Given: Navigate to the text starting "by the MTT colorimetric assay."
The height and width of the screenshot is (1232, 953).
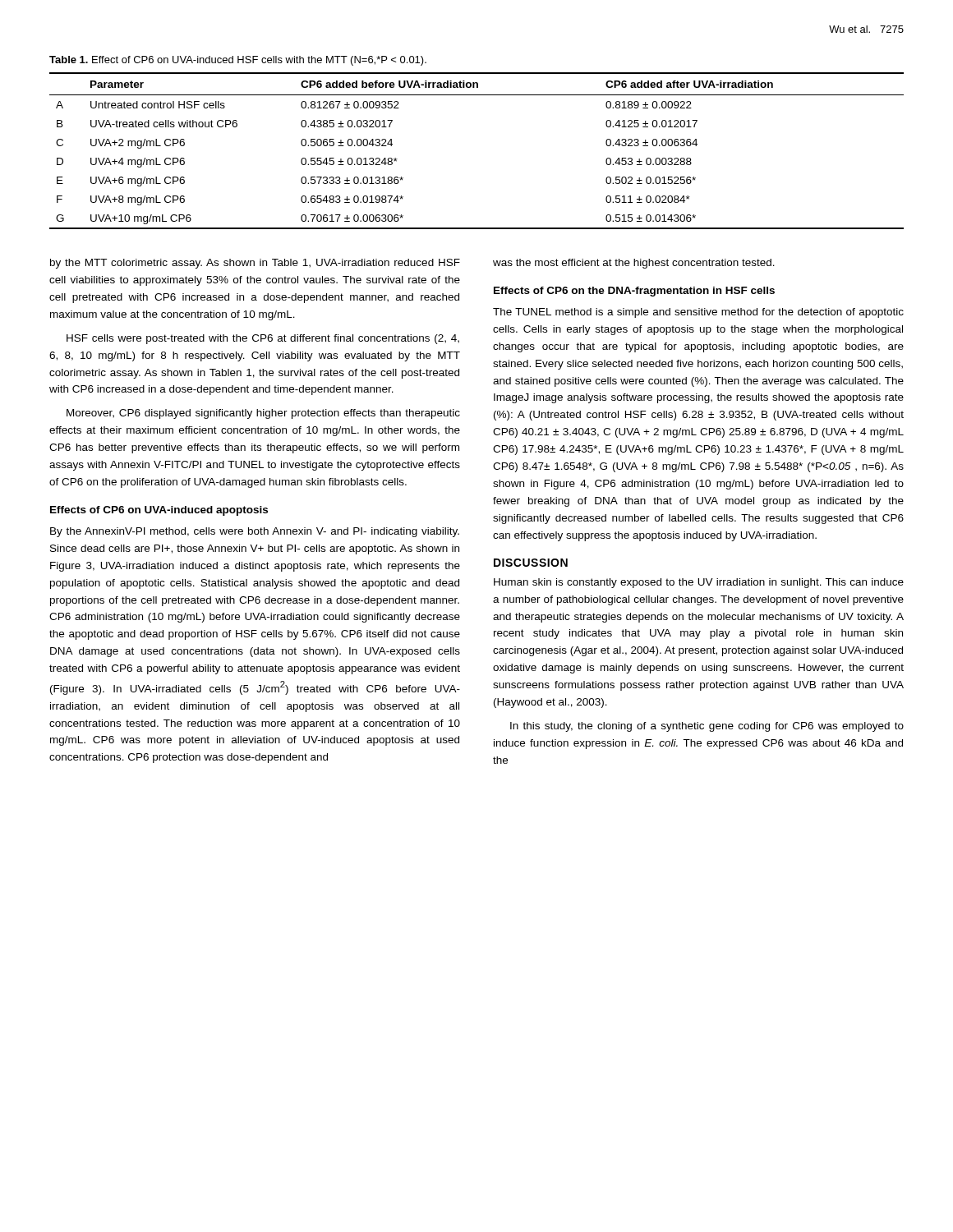Looking at the screenshot, I should (255, 373).
